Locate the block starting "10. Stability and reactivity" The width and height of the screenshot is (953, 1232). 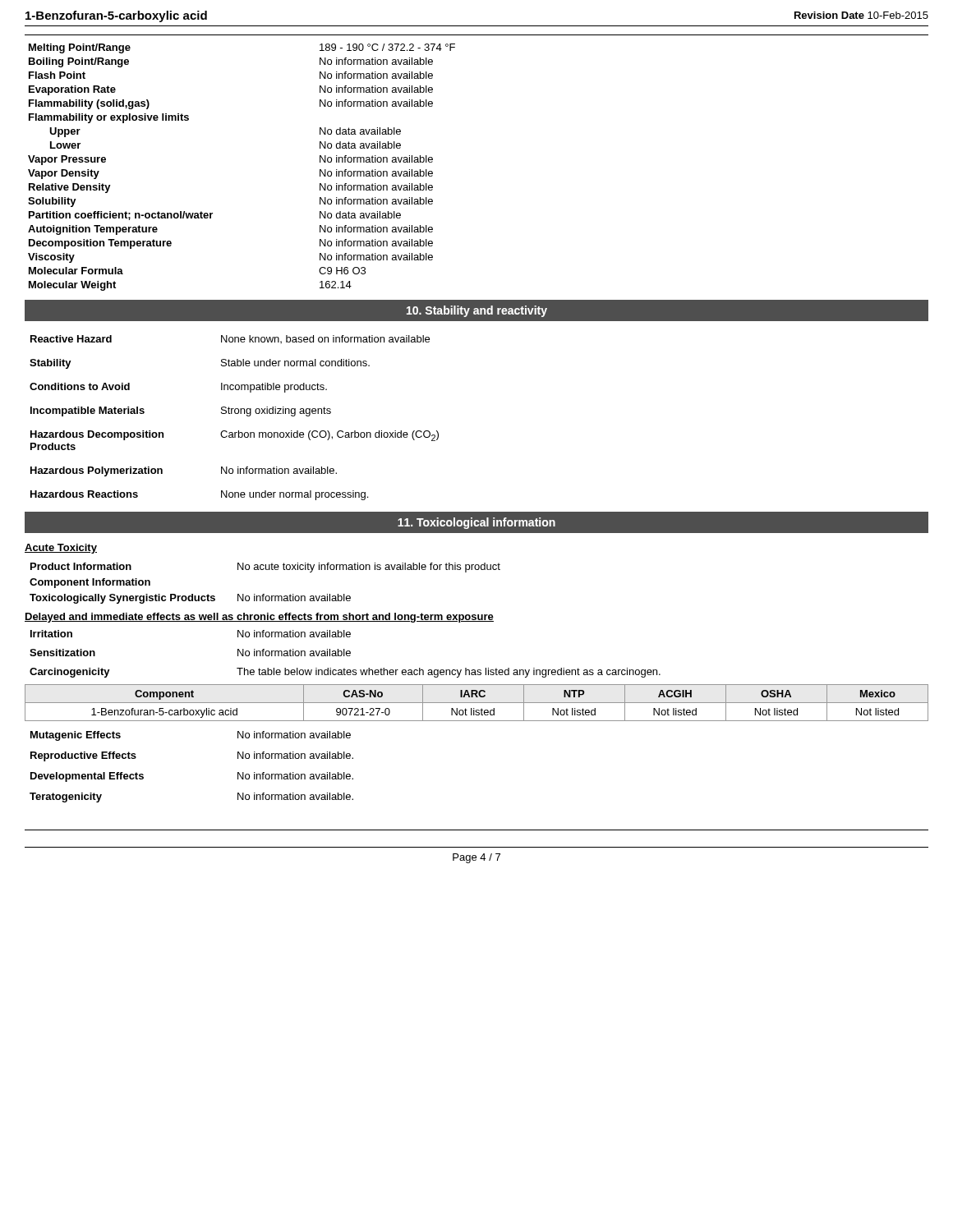476,310
